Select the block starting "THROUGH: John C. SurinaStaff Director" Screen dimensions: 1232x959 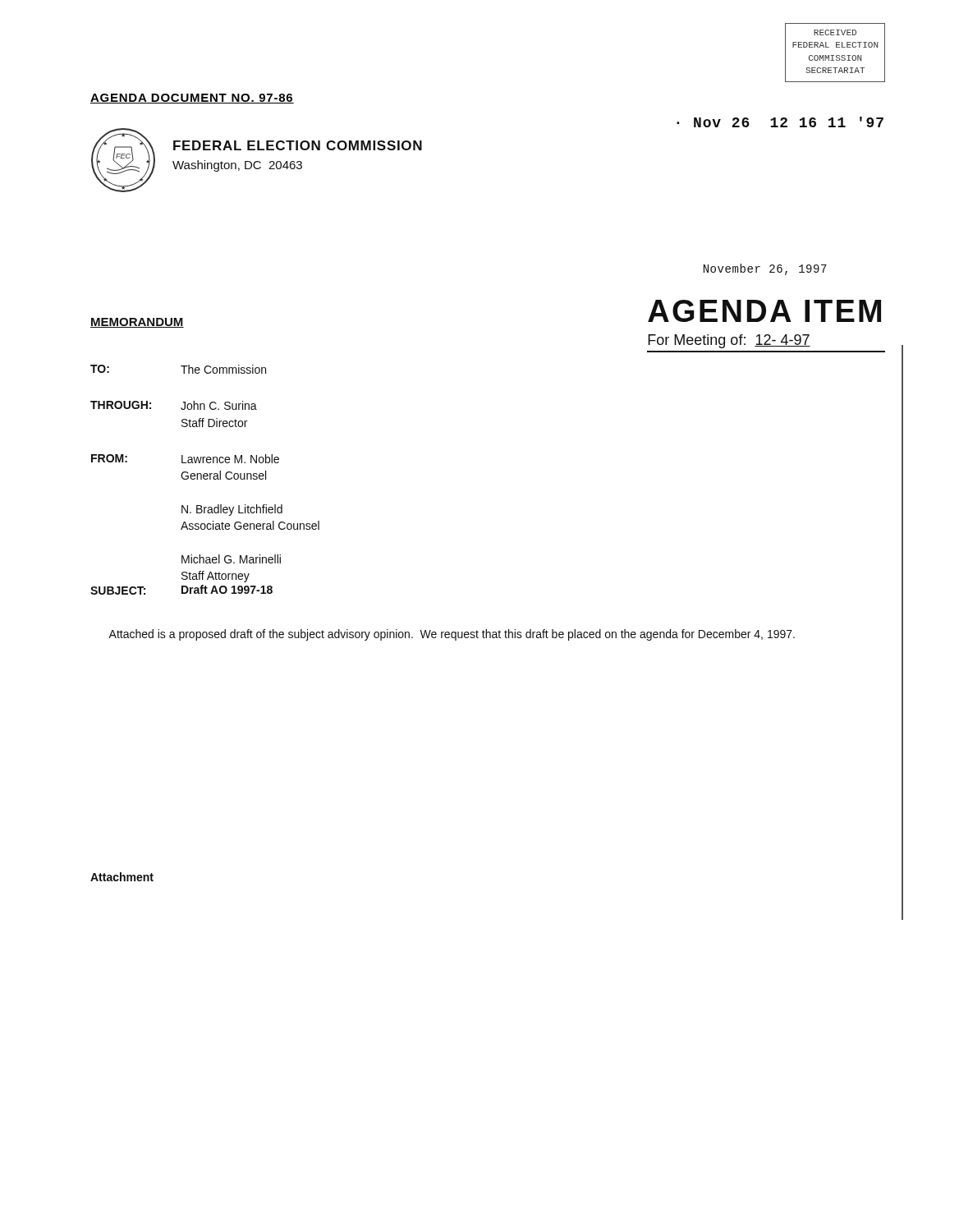click(173, 414)
